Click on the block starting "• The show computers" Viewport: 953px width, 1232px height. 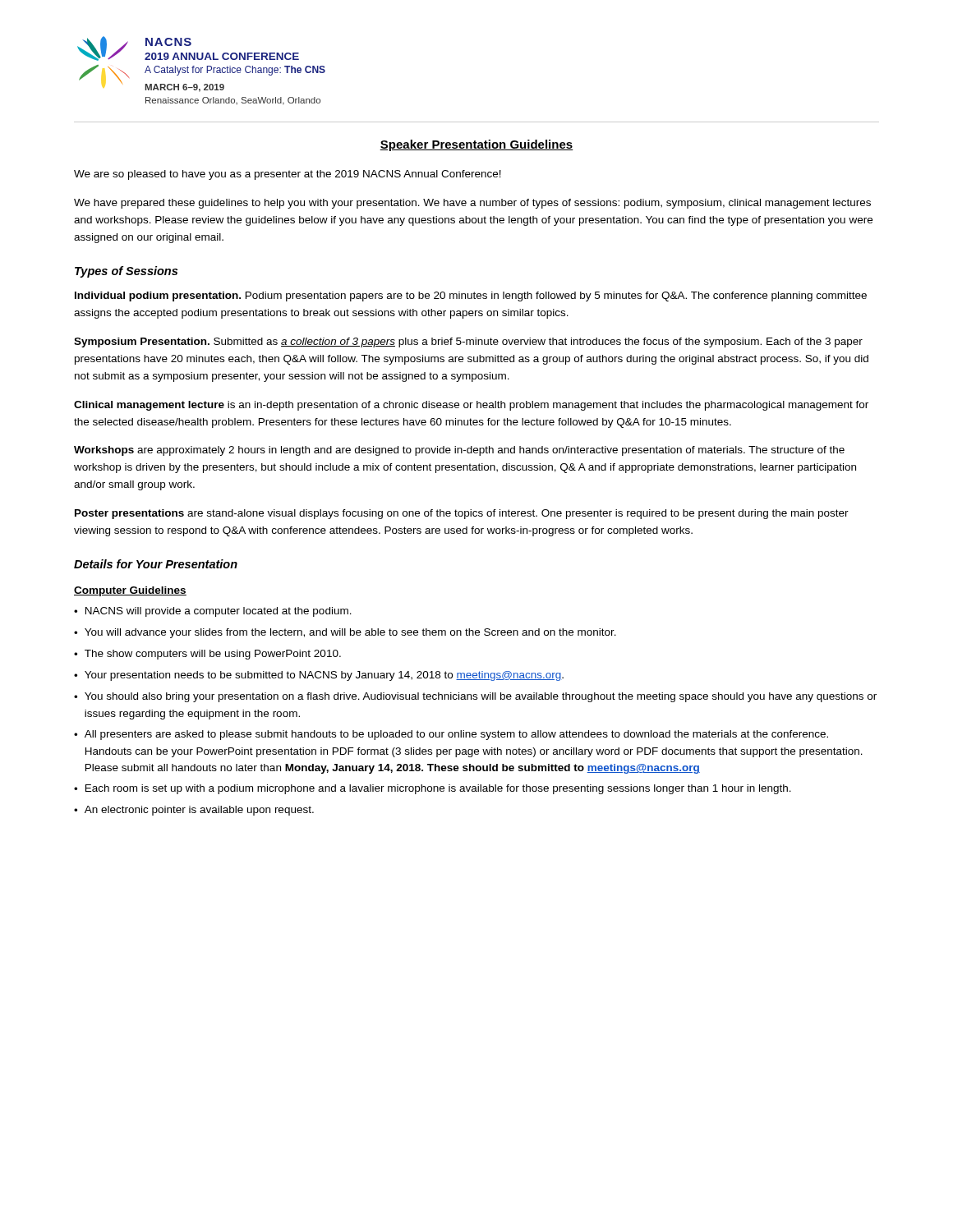(207, 655)
